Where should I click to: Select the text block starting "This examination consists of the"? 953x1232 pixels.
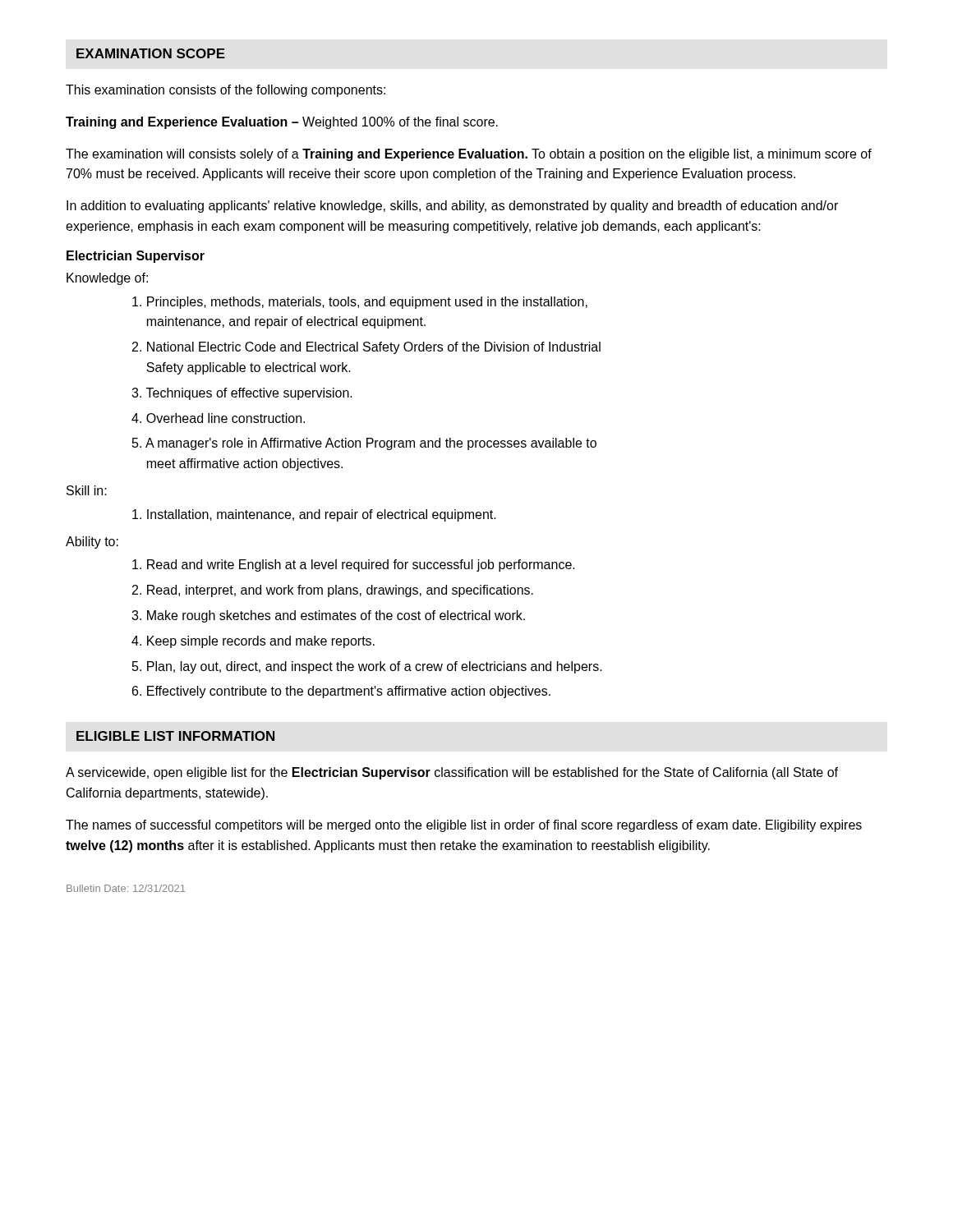[226, 90]
